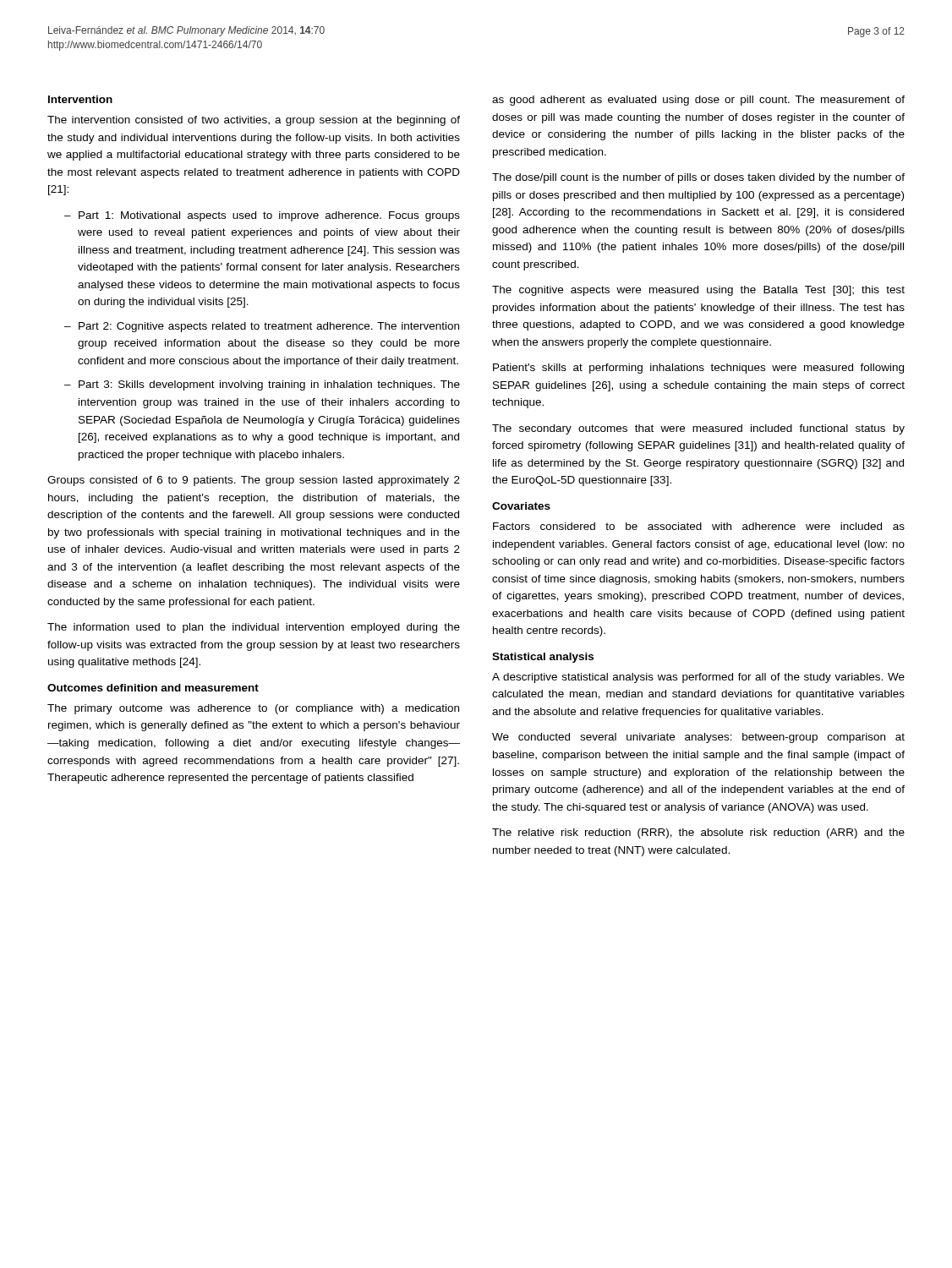The height and width of the screenshot is (1268, 952).
Task: Locate the text block that reads "A descriptive statistical analysis was performed for"
Action: click(698, 694)
